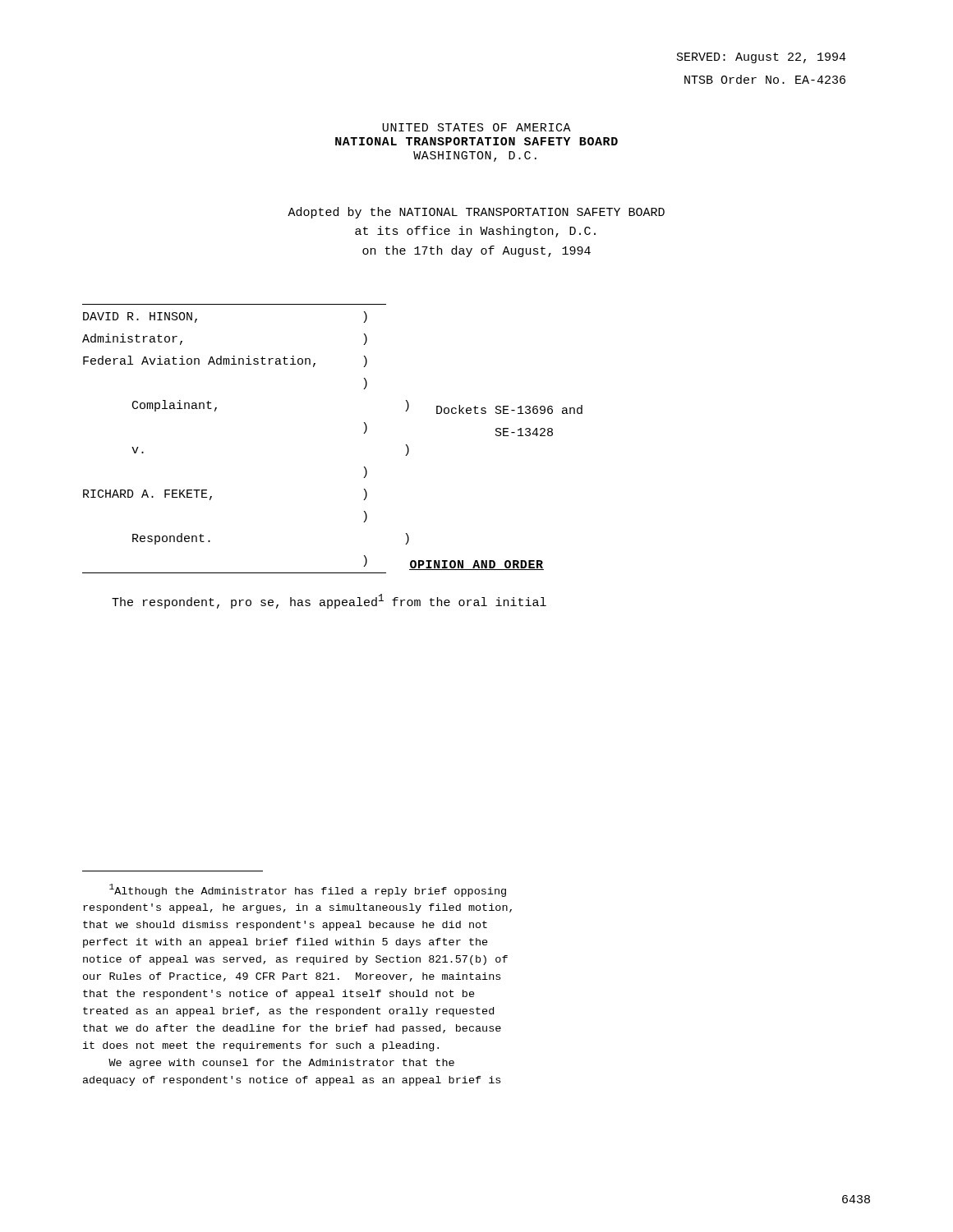
Task: Navigate to the region starting "1Although the Administrator has filed a reply"
Action: click(x=298, y=984)
